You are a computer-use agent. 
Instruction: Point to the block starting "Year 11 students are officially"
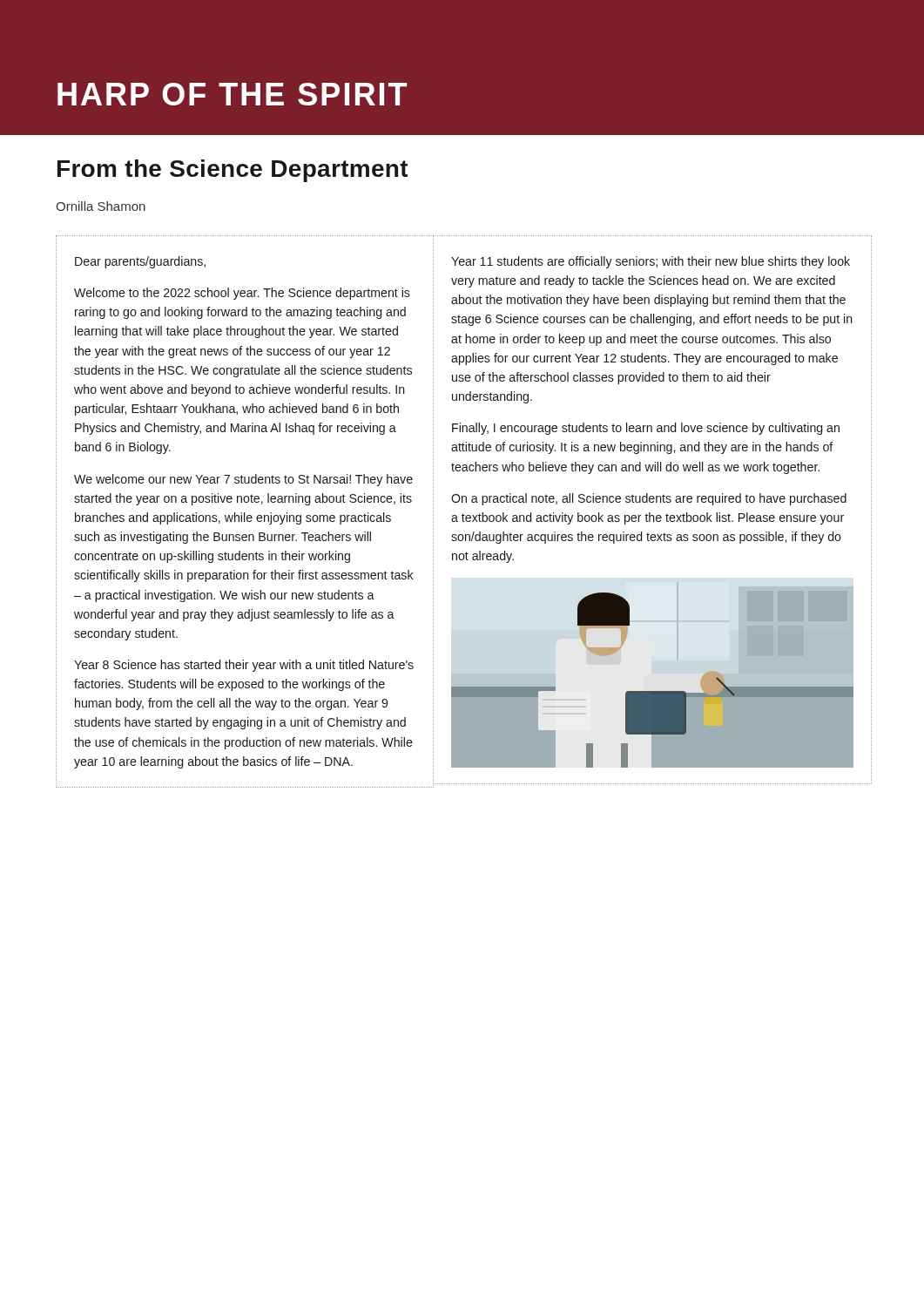point(652,510)
